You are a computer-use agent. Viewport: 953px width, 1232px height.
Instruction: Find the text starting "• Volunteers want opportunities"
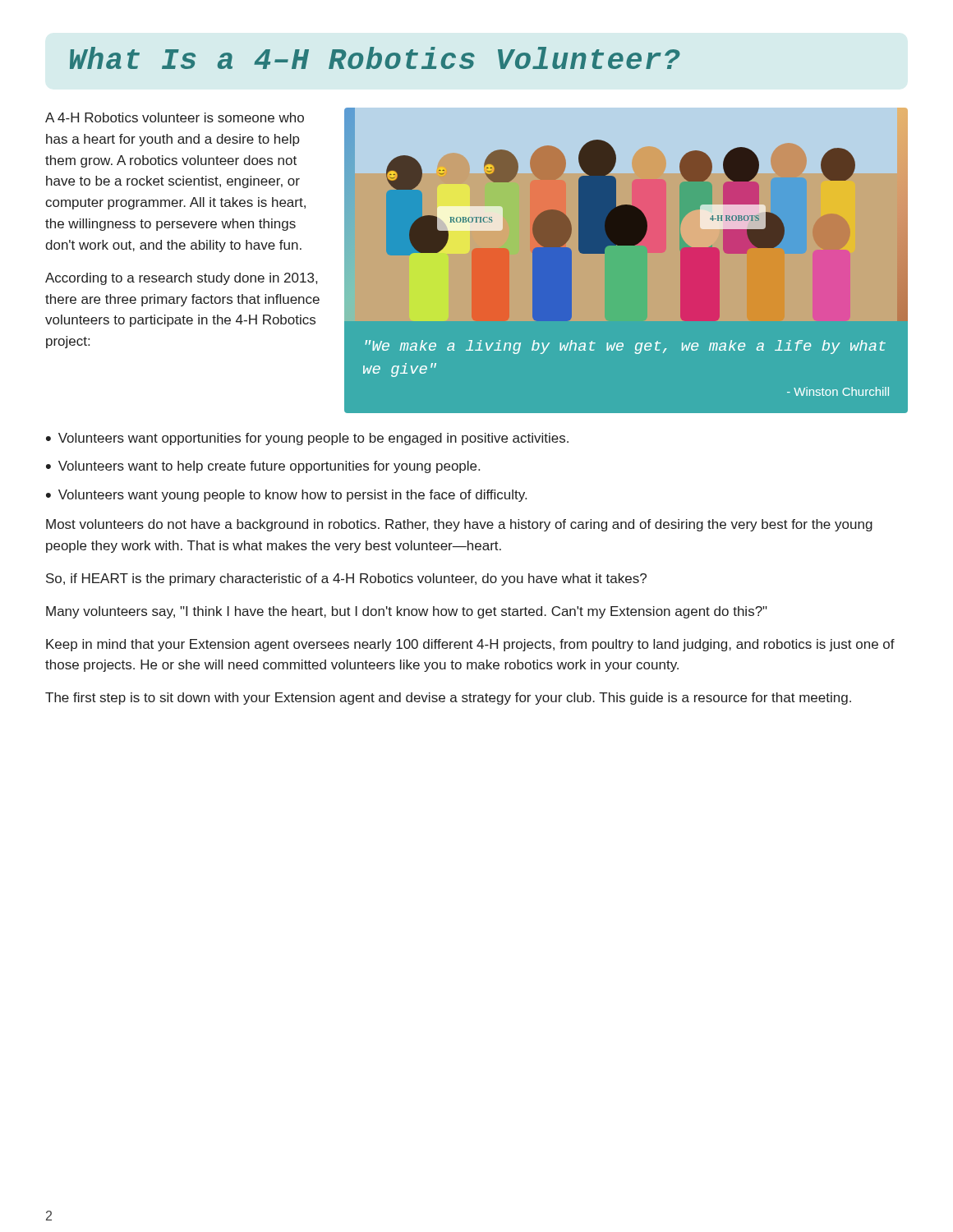(x=307, y=439)
